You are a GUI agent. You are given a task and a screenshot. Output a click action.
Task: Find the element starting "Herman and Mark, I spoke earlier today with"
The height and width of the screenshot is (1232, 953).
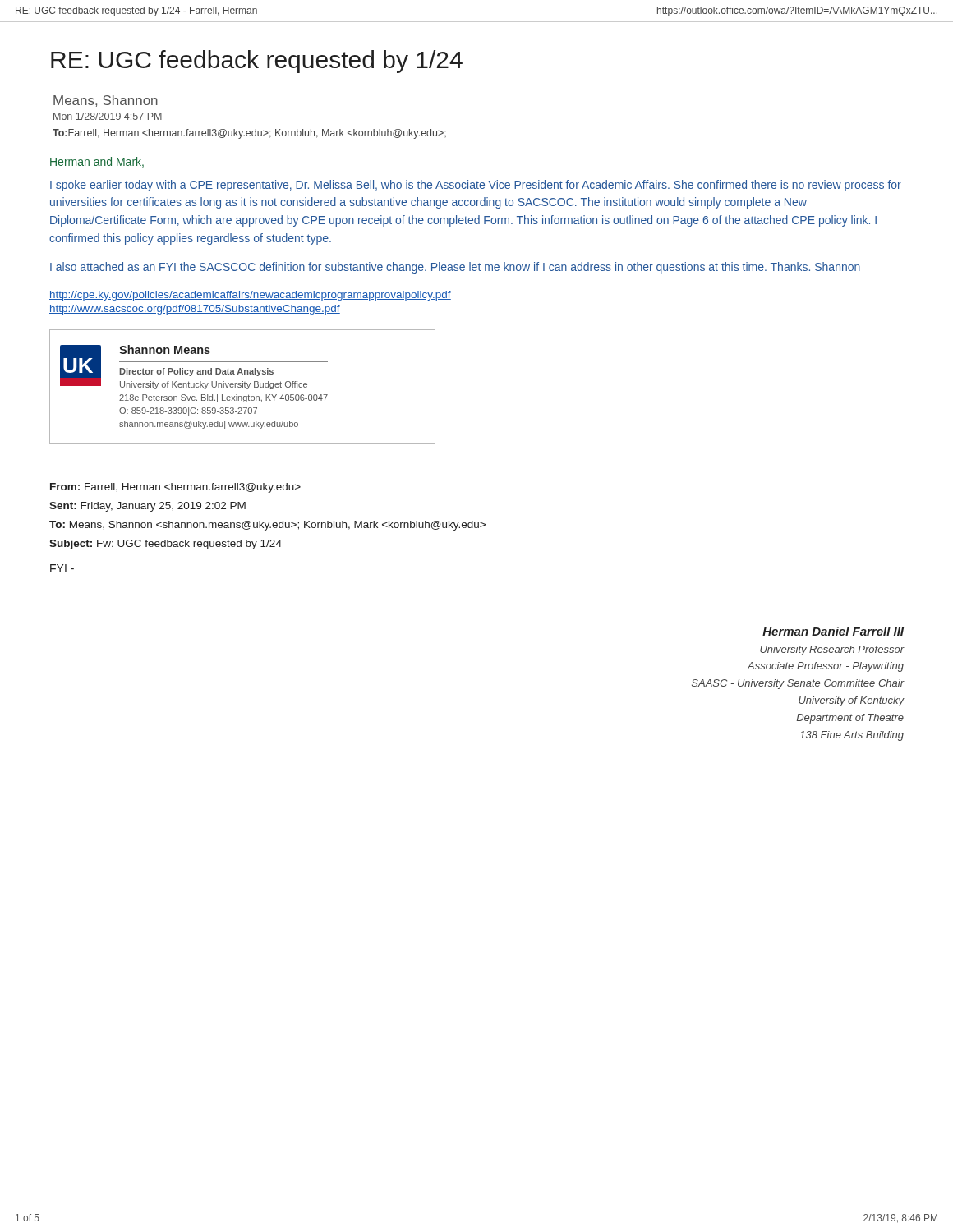tap(476, 215)
